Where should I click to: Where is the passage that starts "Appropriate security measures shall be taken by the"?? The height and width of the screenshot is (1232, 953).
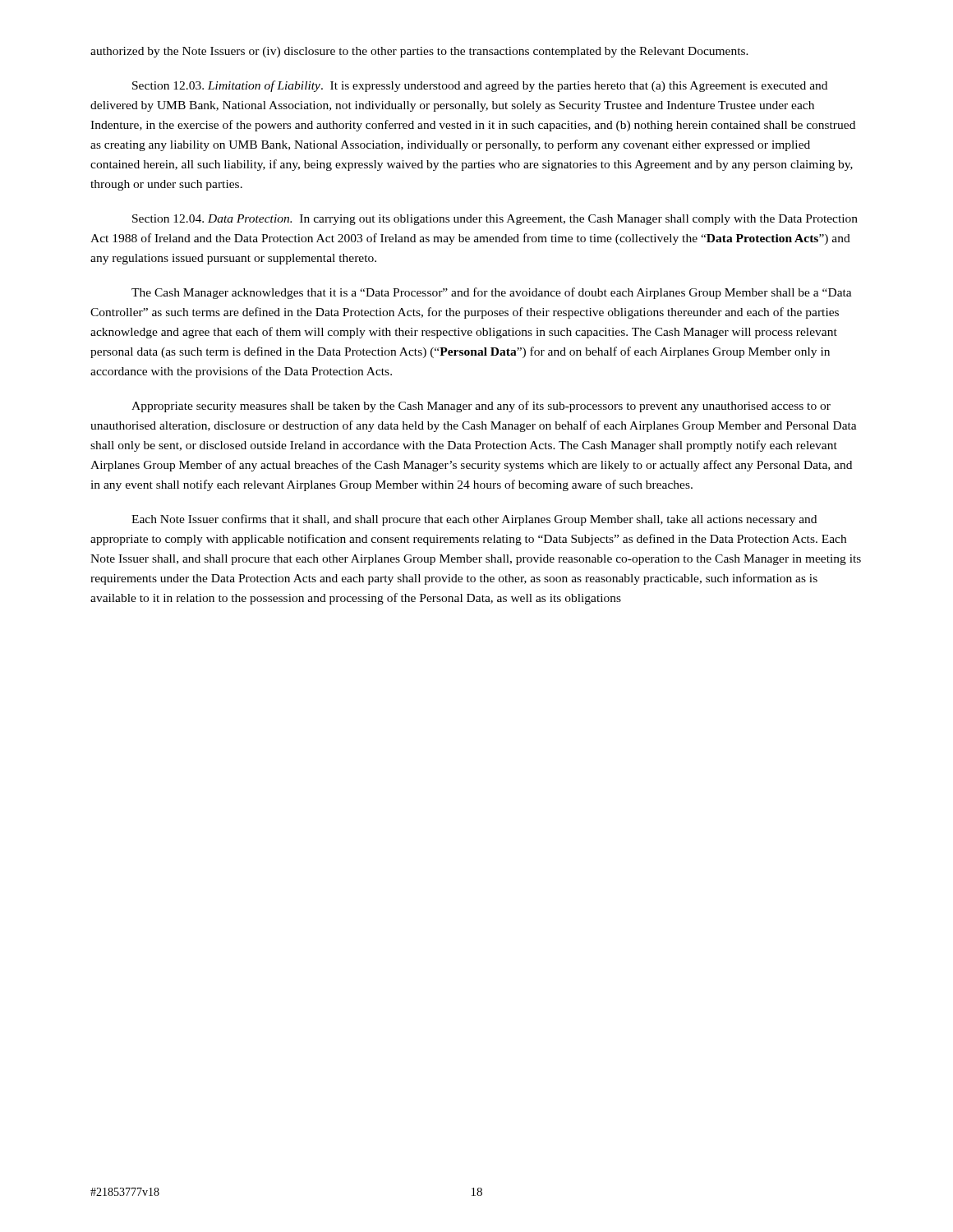[x=473, y=445]
